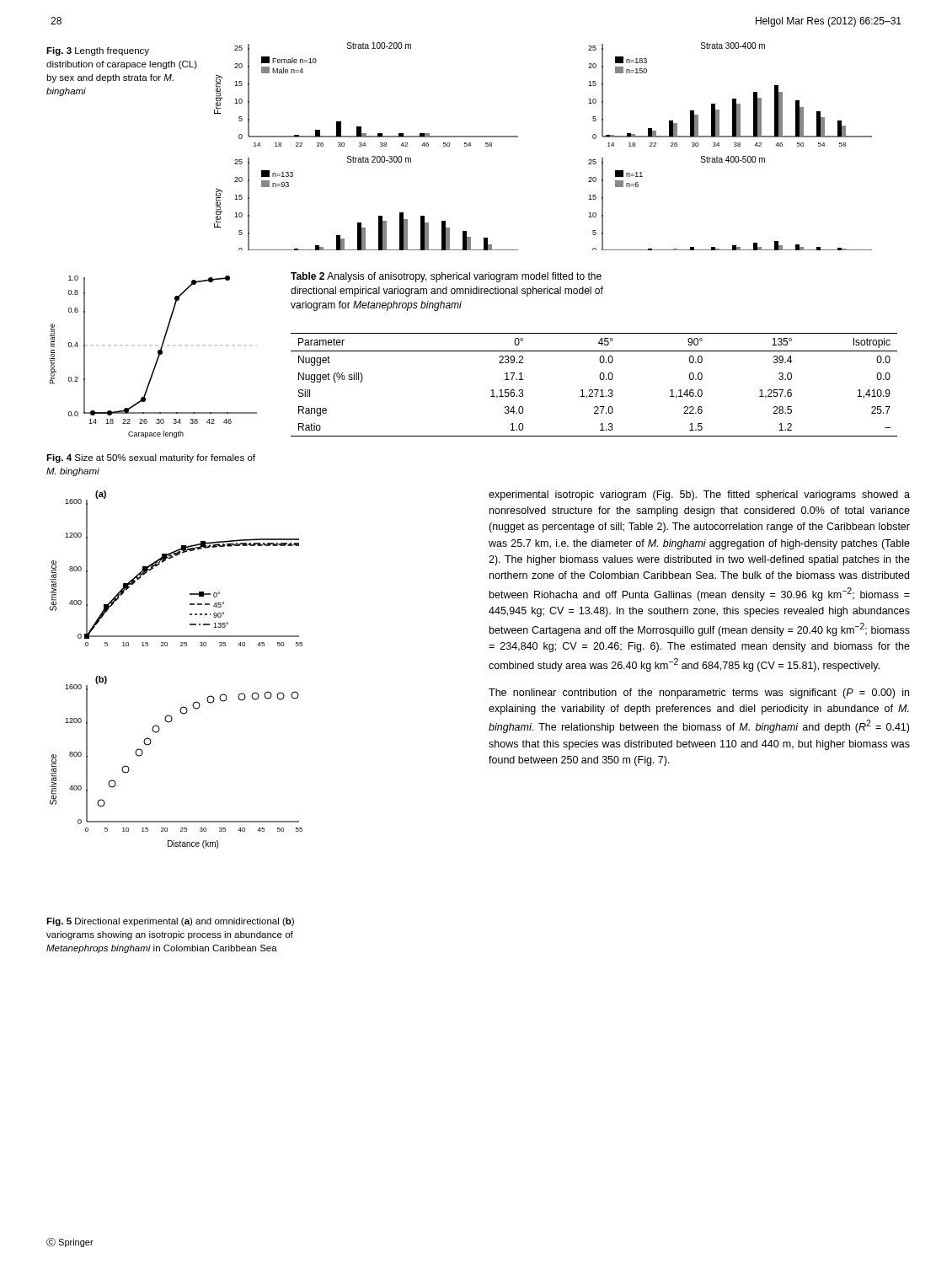This screenshot has height=1264, width=952.
Task: Select the block starting "Table 2 Analysis of anisotropy,"
Action: coord(447,291)
